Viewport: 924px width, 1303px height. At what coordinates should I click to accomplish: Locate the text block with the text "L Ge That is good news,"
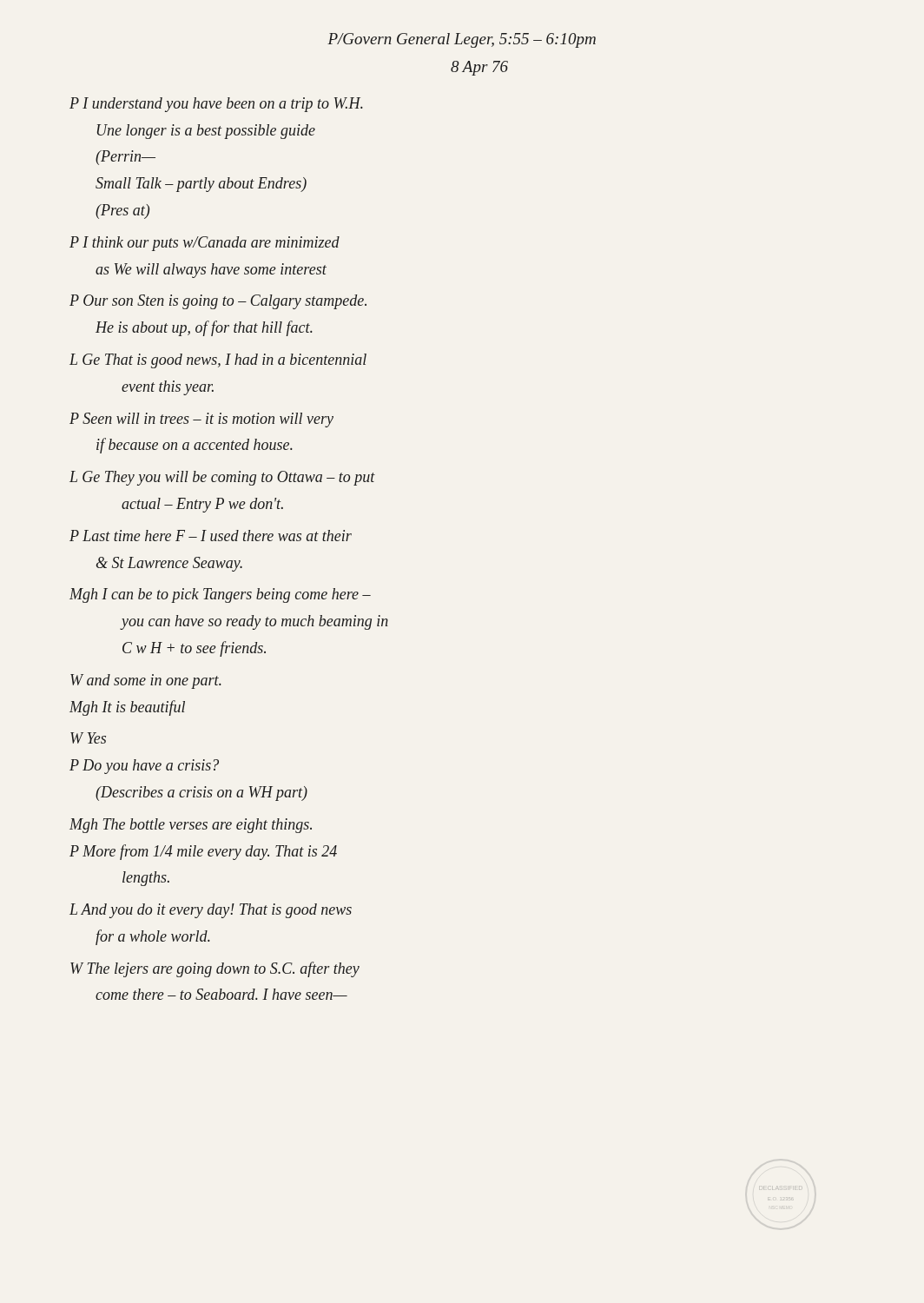click(218, 361)
